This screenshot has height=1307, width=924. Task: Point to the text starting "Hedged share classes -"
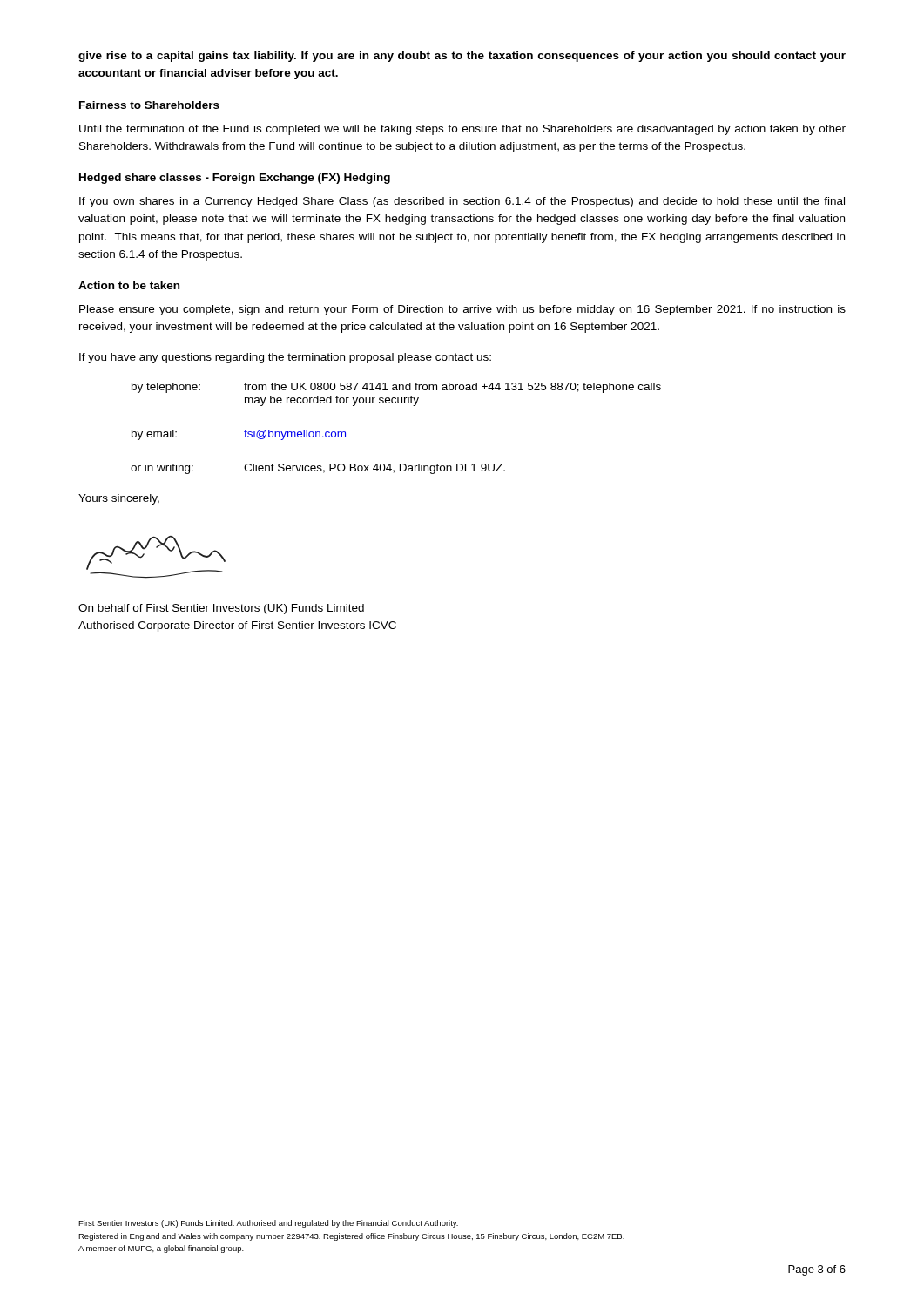[235, 177]
